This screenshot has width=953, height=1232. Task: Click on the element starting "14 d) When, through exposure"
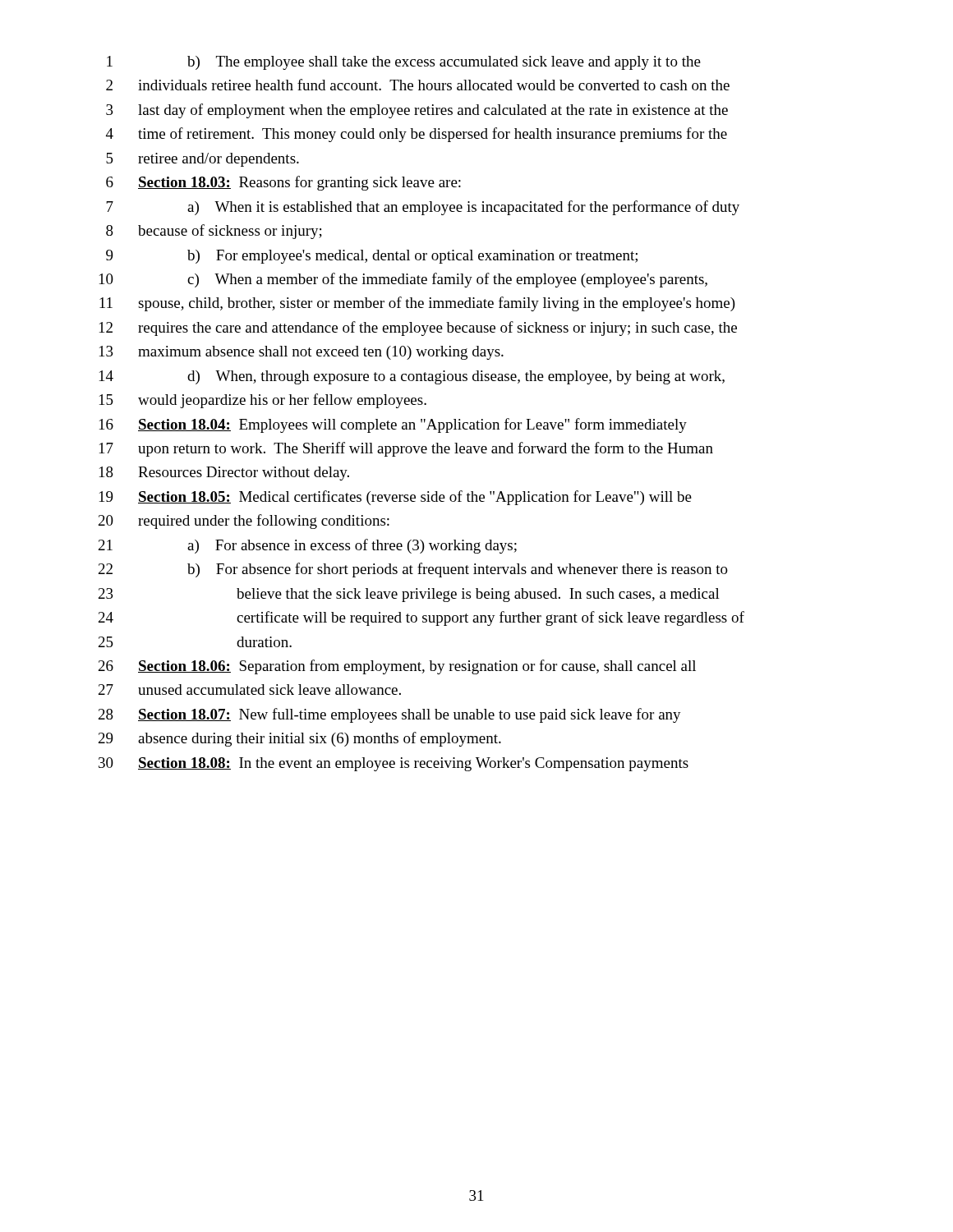485,388
